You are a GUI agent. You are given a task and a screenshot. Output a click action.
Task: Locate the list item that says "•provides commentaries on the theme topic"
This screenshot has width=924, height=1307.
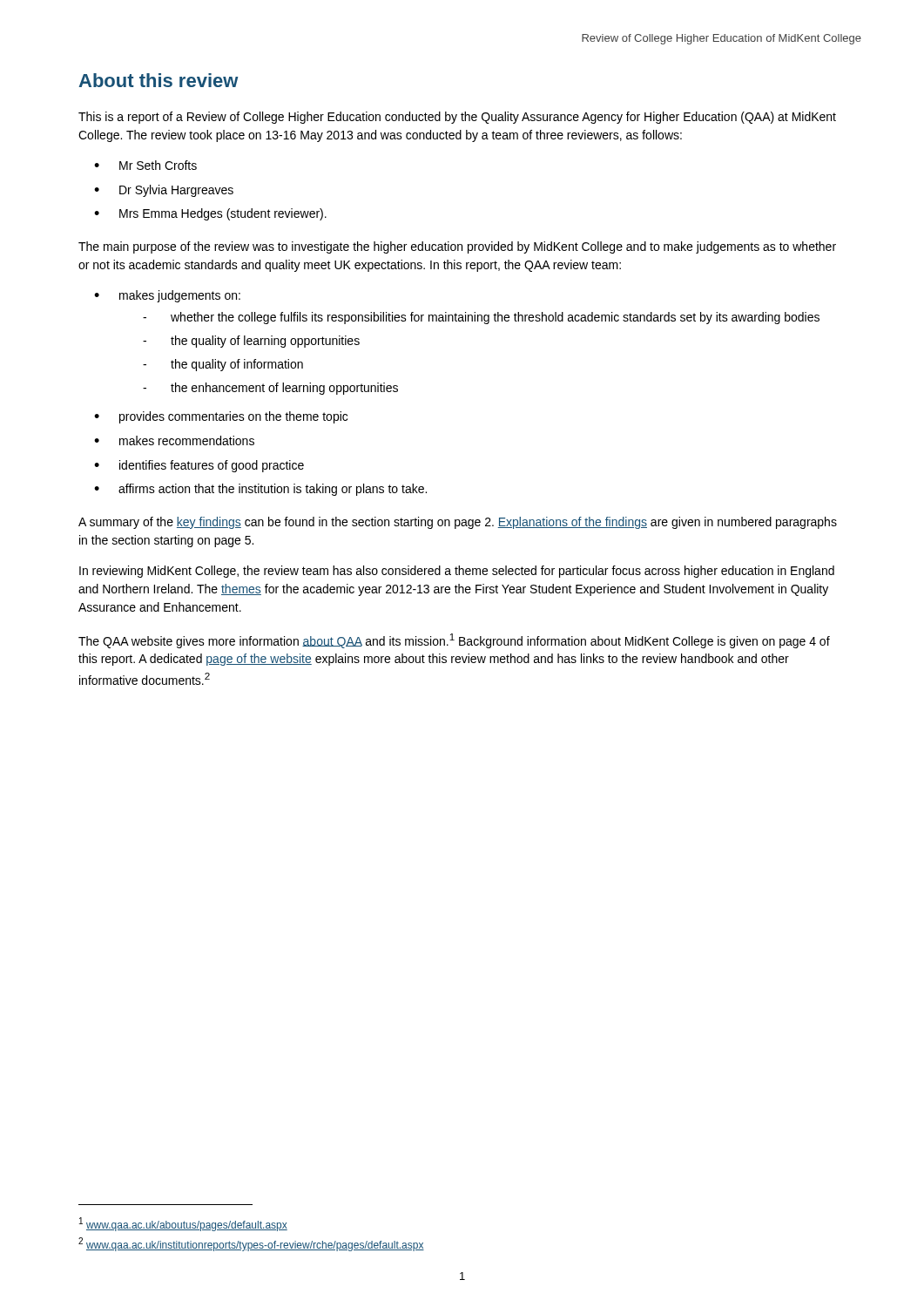(221, 417)
